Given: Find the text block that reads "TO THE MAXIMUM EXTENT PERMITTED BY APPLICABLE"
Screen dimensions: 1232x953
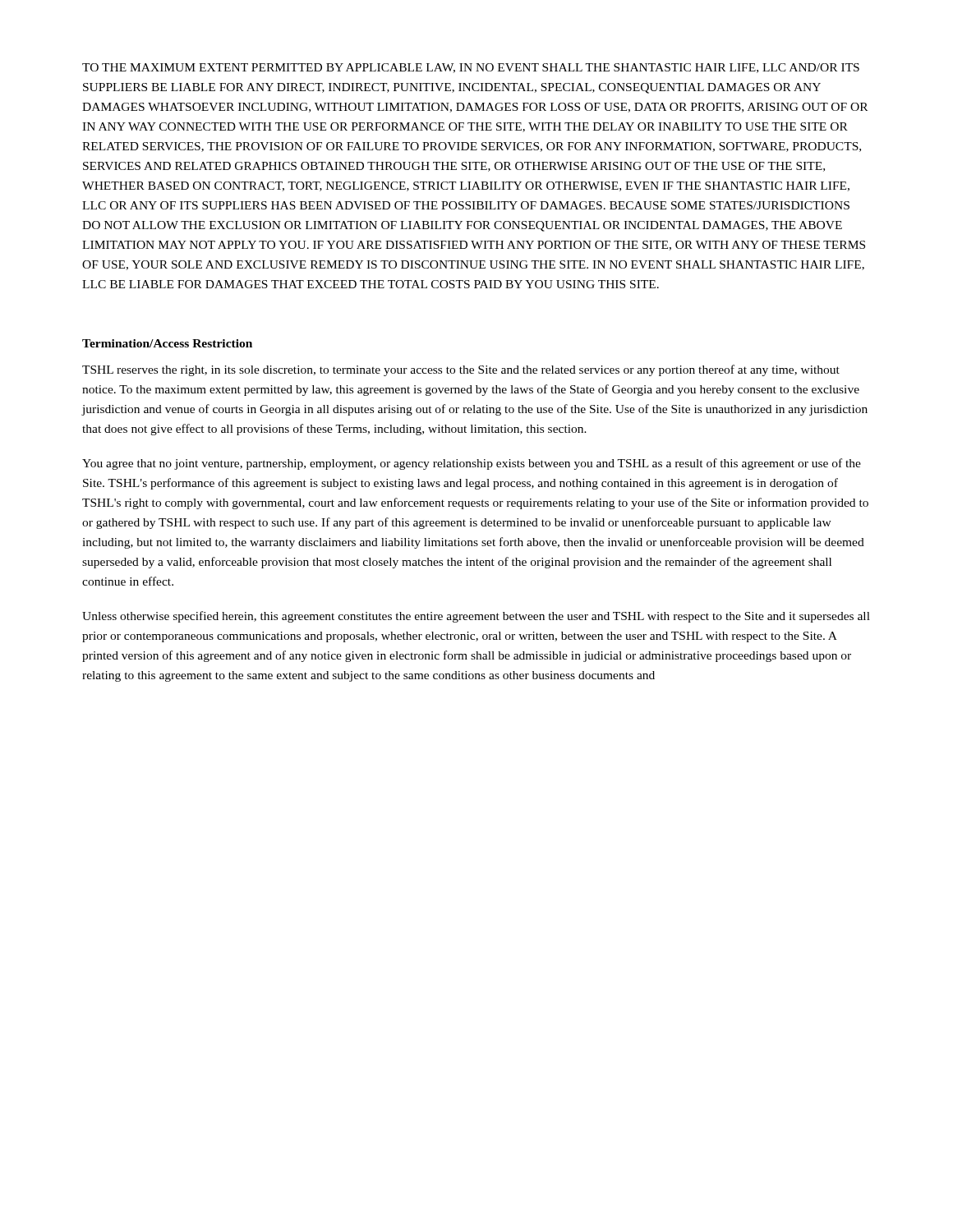Looking at the screenshot, I should click(475, 175).
